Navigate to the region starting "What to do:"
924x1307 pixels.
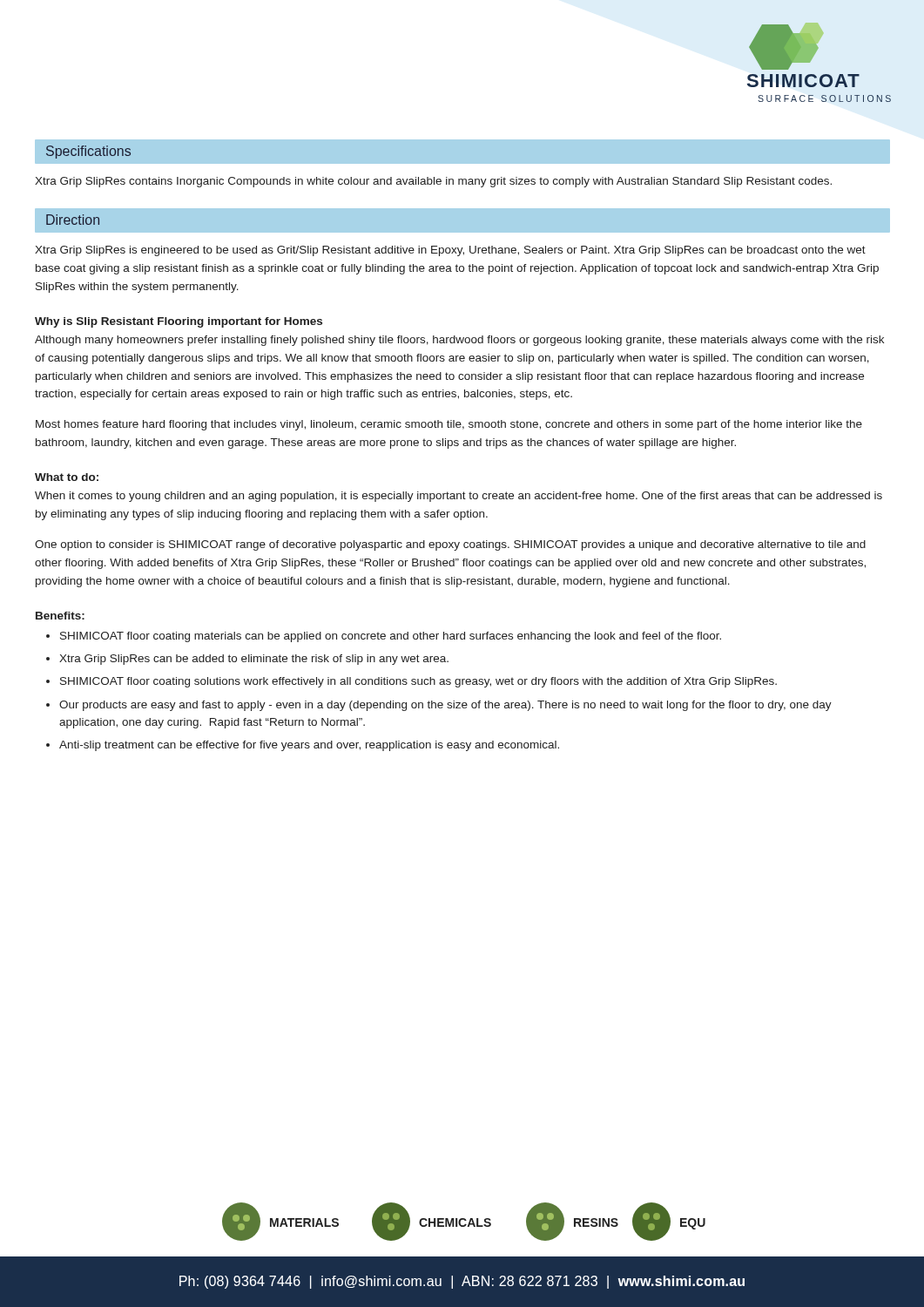pos(67,477)
